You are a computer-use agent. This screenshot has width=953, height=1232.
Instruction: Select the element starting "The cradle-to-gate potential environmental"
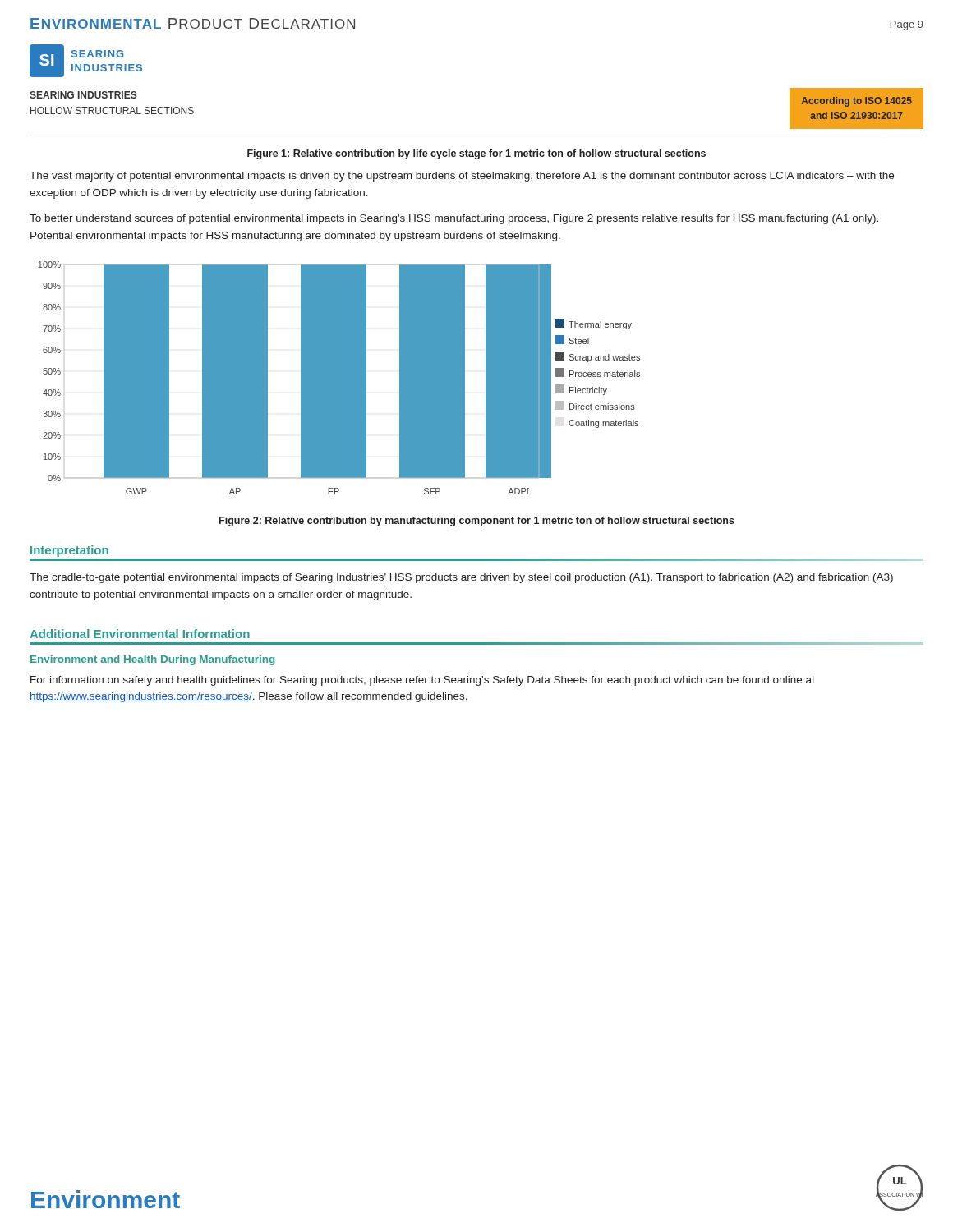tap(462, 585)
